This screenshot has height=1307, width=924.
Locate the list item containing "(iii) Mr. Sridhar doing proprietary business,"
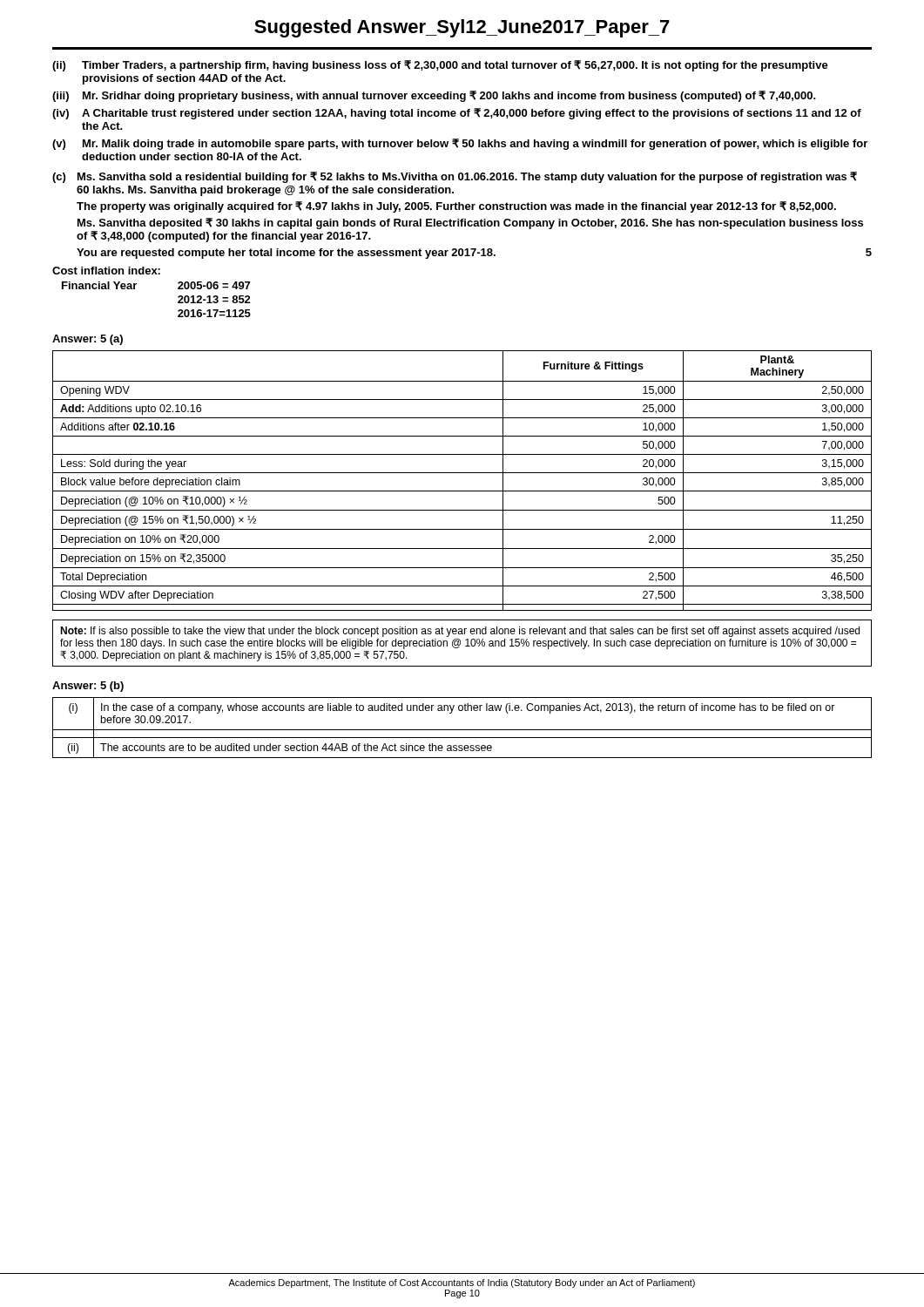(460, 95)
